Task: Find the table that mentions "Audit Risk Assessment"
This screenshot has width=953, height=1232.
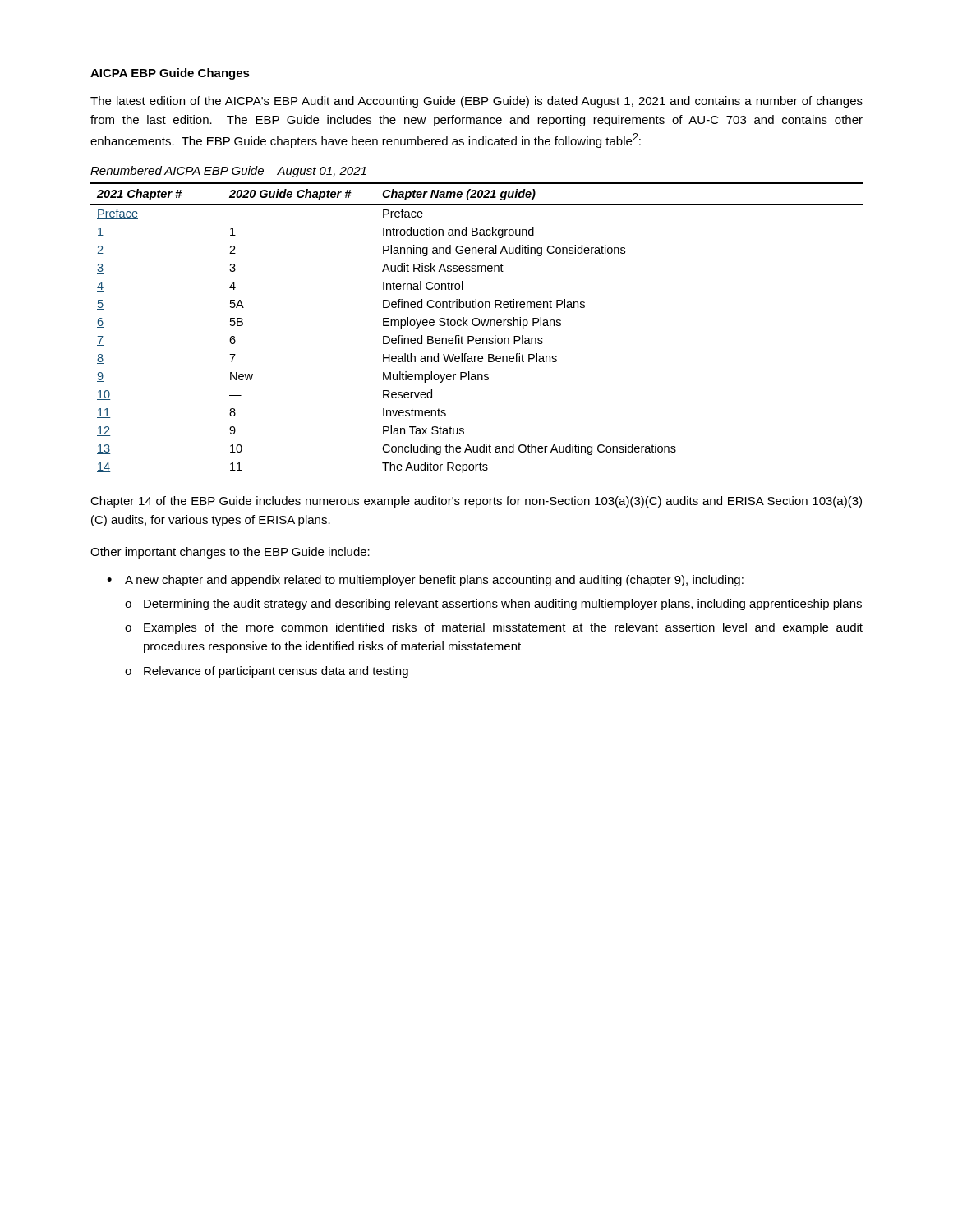Action: tap(476, 329)
